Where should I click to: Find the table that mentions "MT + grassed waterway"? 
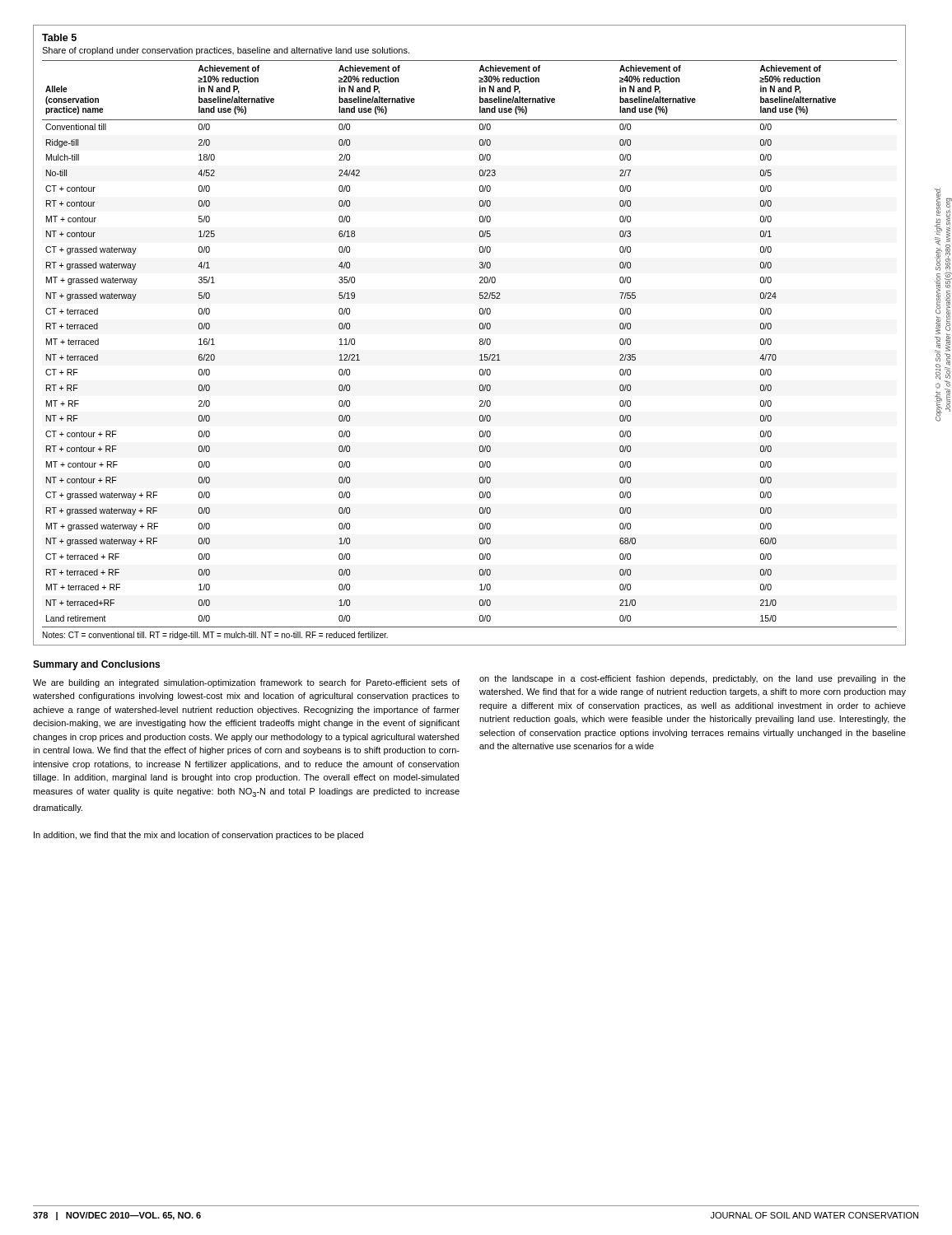point(469,335)
